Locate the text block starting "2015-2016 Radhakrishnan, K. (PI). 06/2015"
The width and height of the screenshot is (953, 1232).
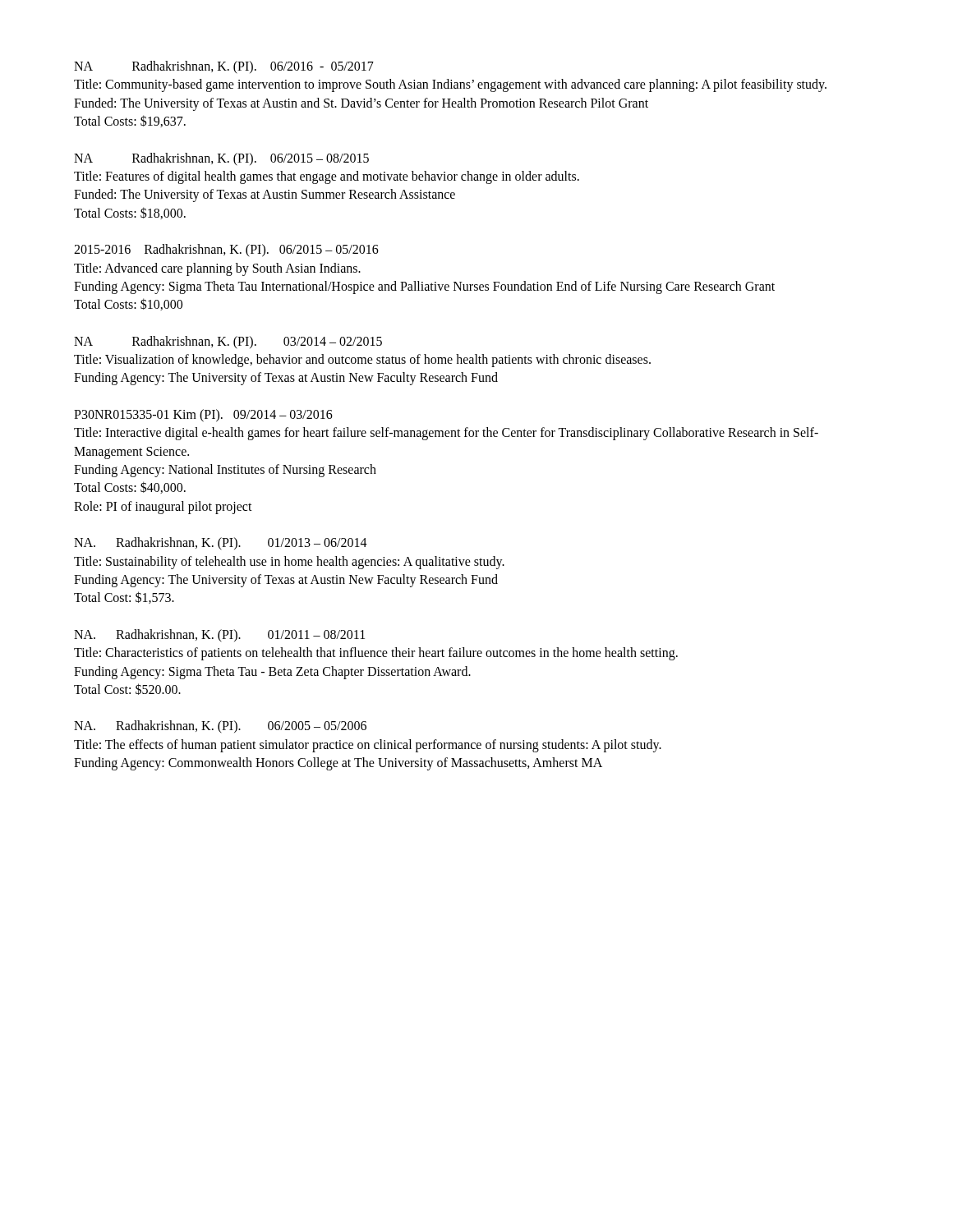(x=476, y=278)
